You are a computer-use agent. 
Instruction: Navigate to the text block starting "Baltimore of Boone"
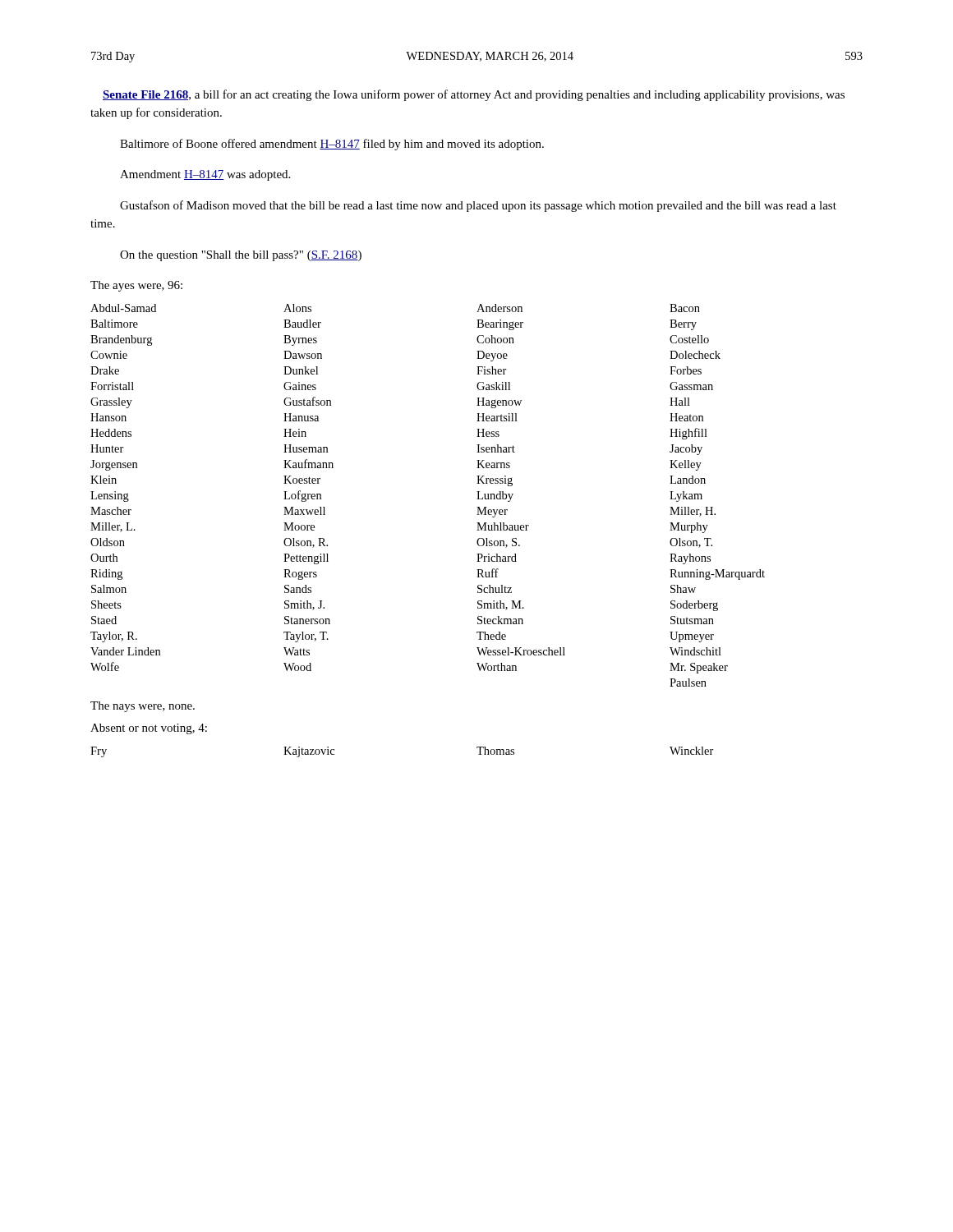(x=332, y=143)
